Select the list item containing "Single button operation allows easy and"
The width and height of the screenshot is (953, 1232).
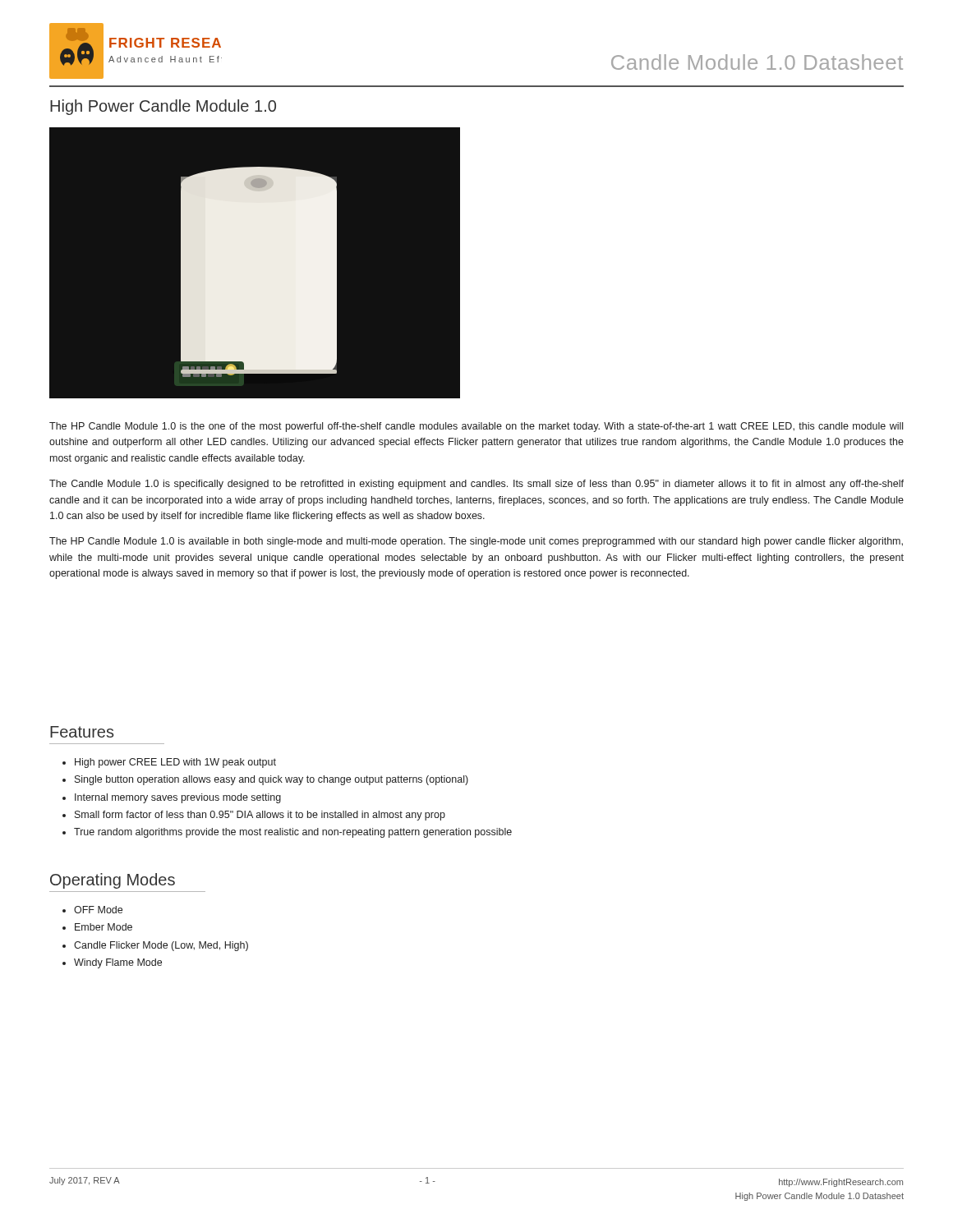coord(271,780)
